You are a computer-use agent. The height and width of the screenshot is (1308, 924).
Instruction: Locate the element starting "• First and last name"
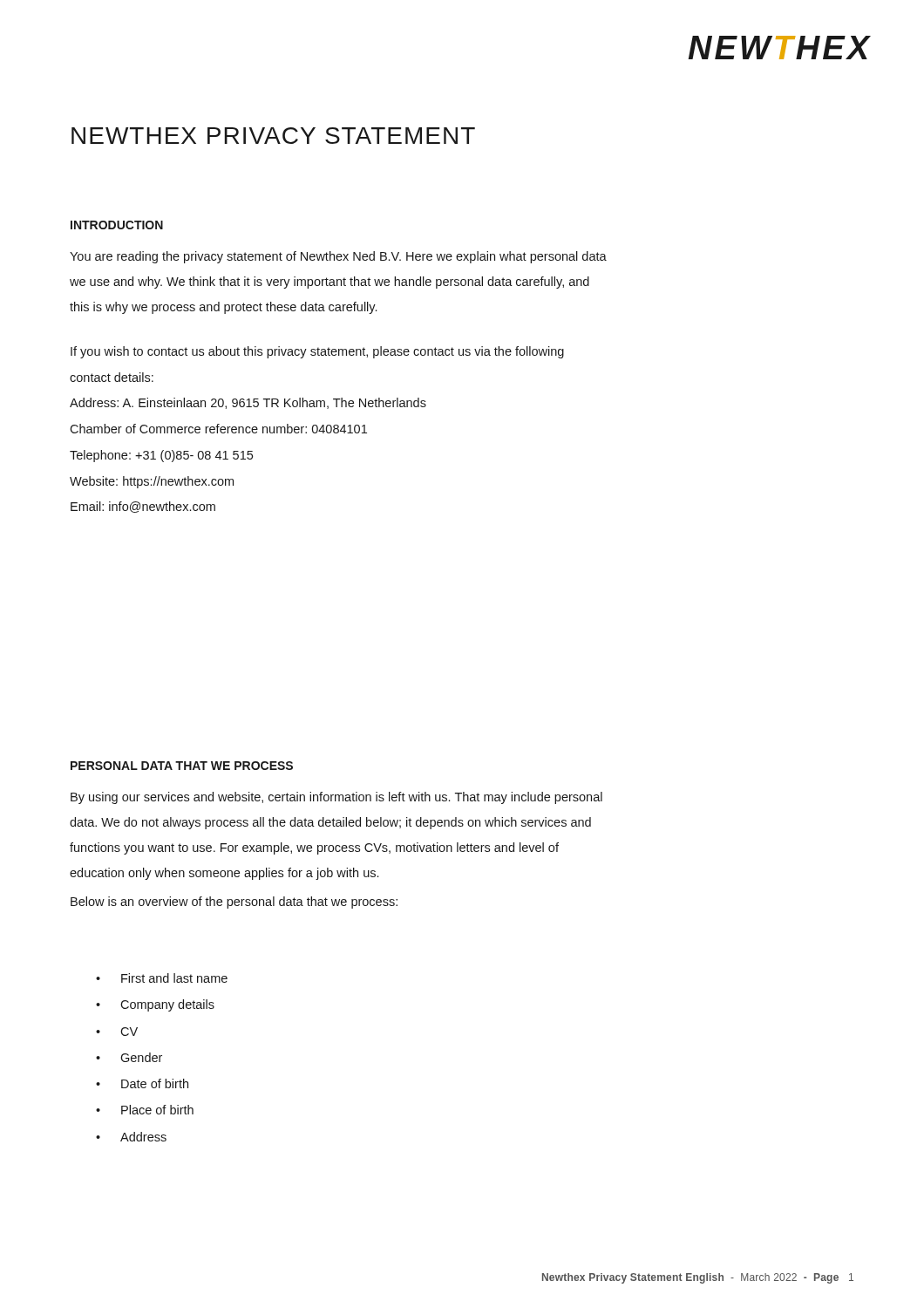click(149, 979)
